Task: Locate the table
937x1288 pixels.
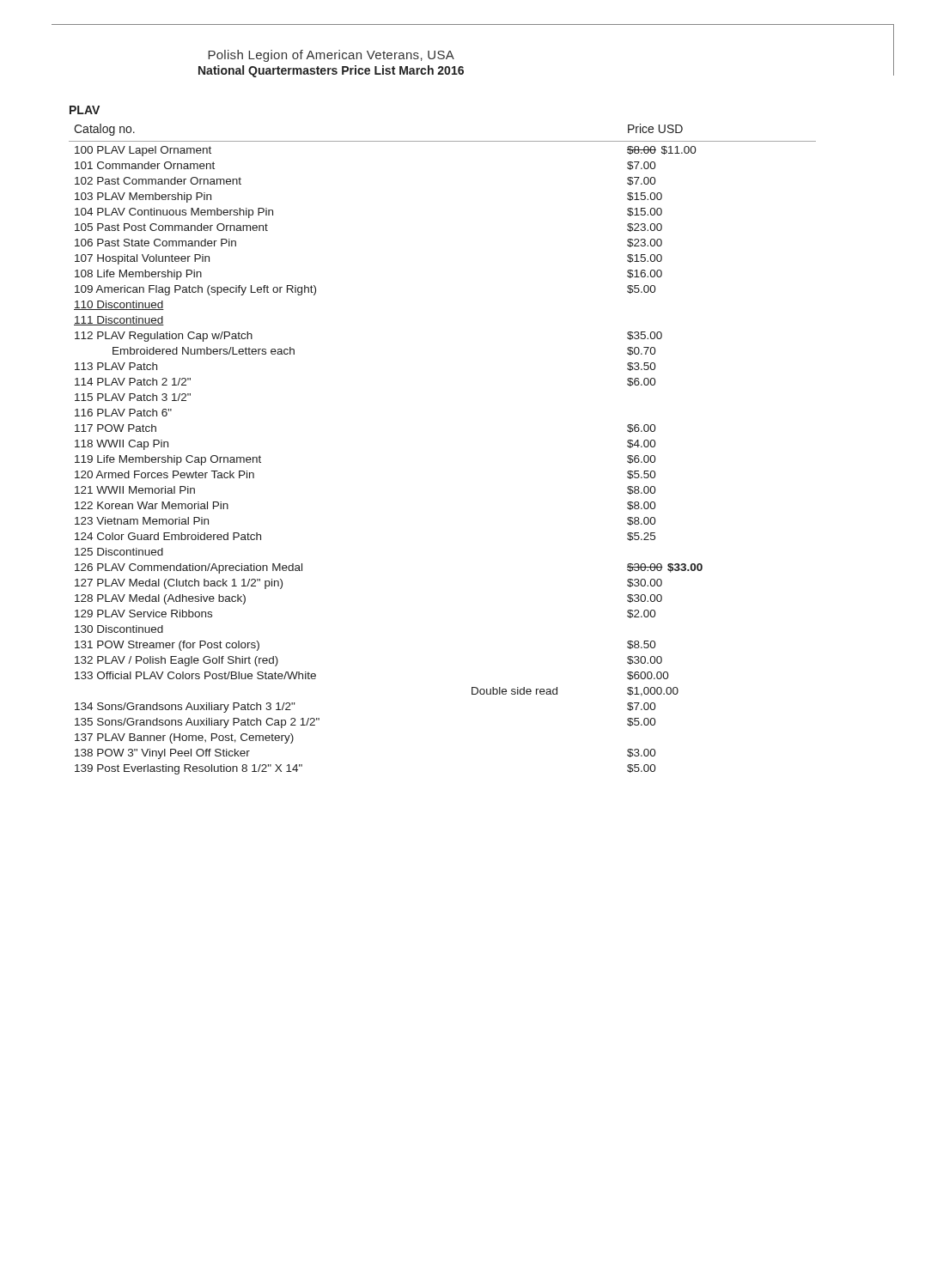Action: click(x=442, y=448)
